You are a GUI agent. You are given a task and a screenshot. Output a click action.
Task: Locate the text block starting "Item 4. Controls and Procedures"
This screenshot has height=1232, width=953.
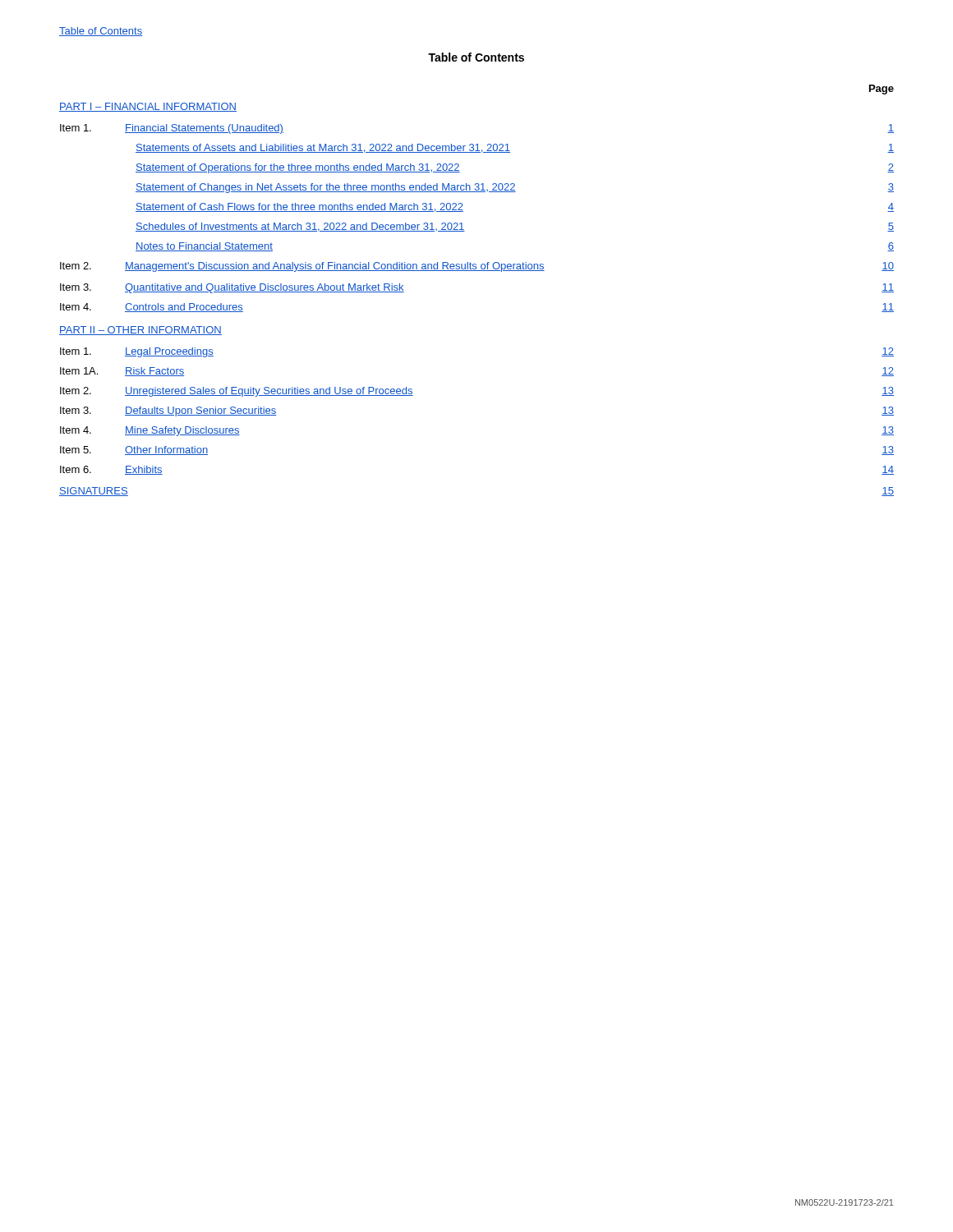[75, 308]
